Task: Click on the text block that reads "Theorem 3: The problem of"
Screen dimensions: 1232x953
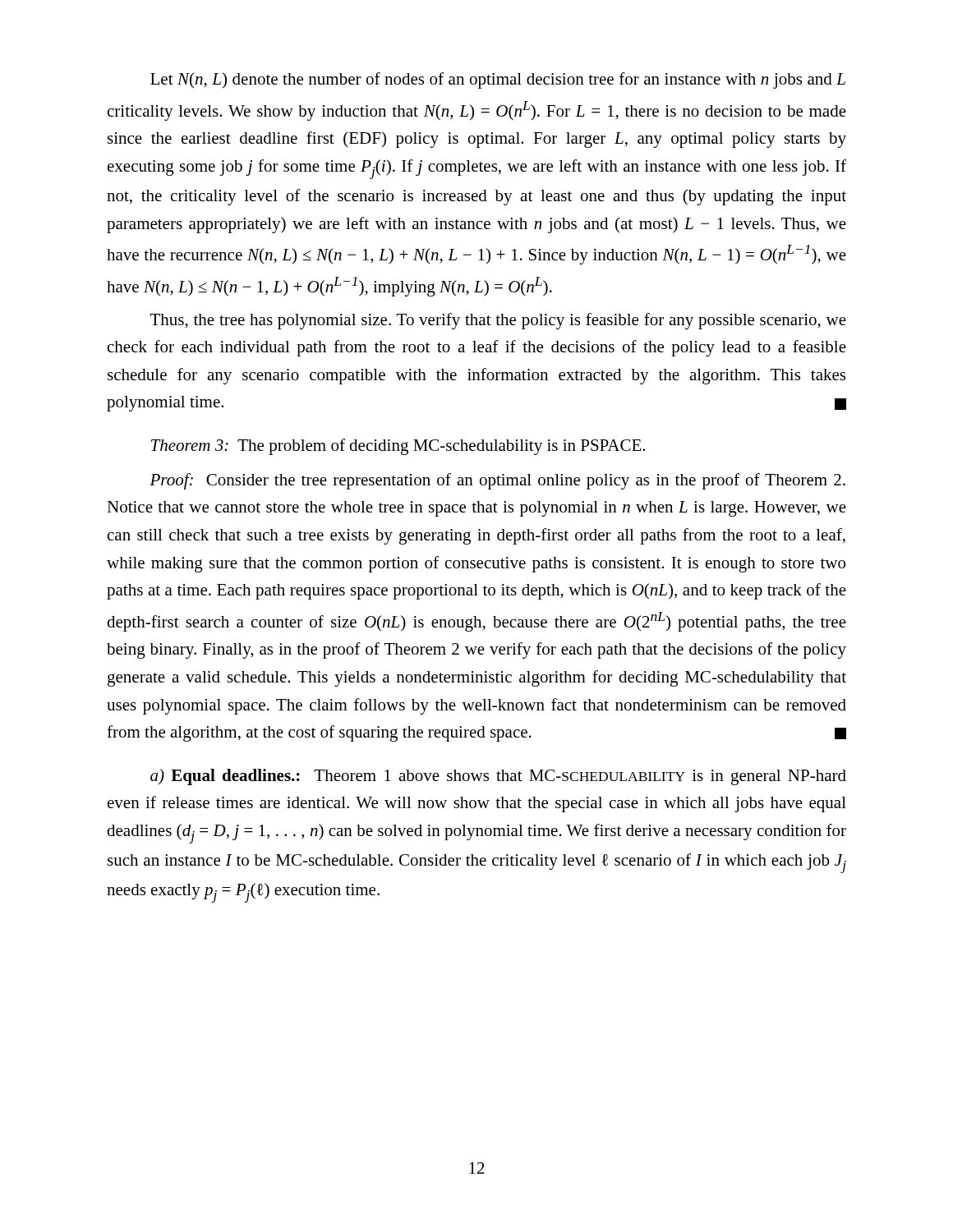Action: click(476, 446)
